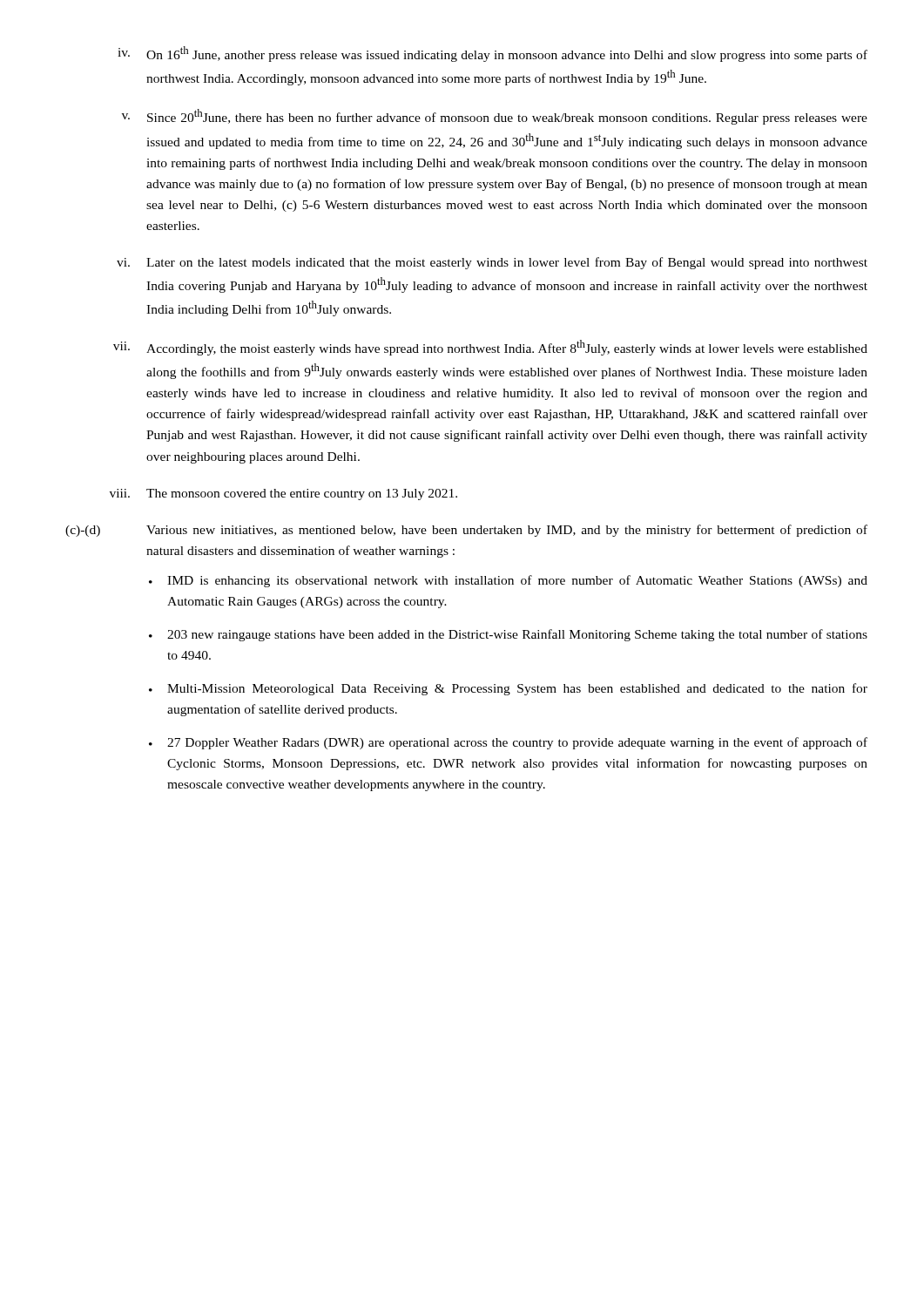924x1307 pixels.
Task: Where is the passage that starts "• Multi-Mission Meteorological Data Receiving & Processing System"?
Action: (508, 698)
